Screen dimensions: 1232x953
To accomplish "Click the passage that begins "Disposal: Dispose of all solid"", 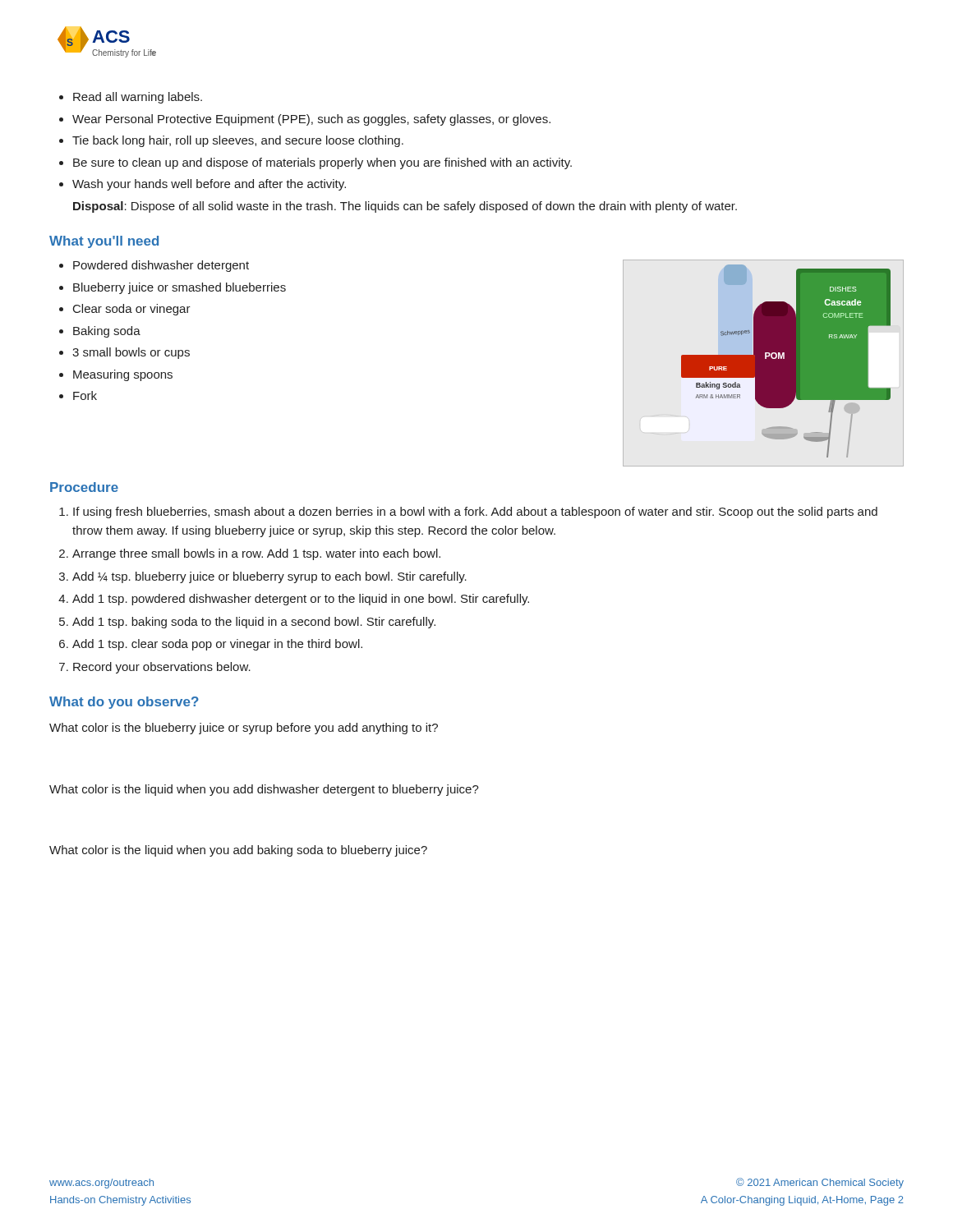I will pos(405,205).
